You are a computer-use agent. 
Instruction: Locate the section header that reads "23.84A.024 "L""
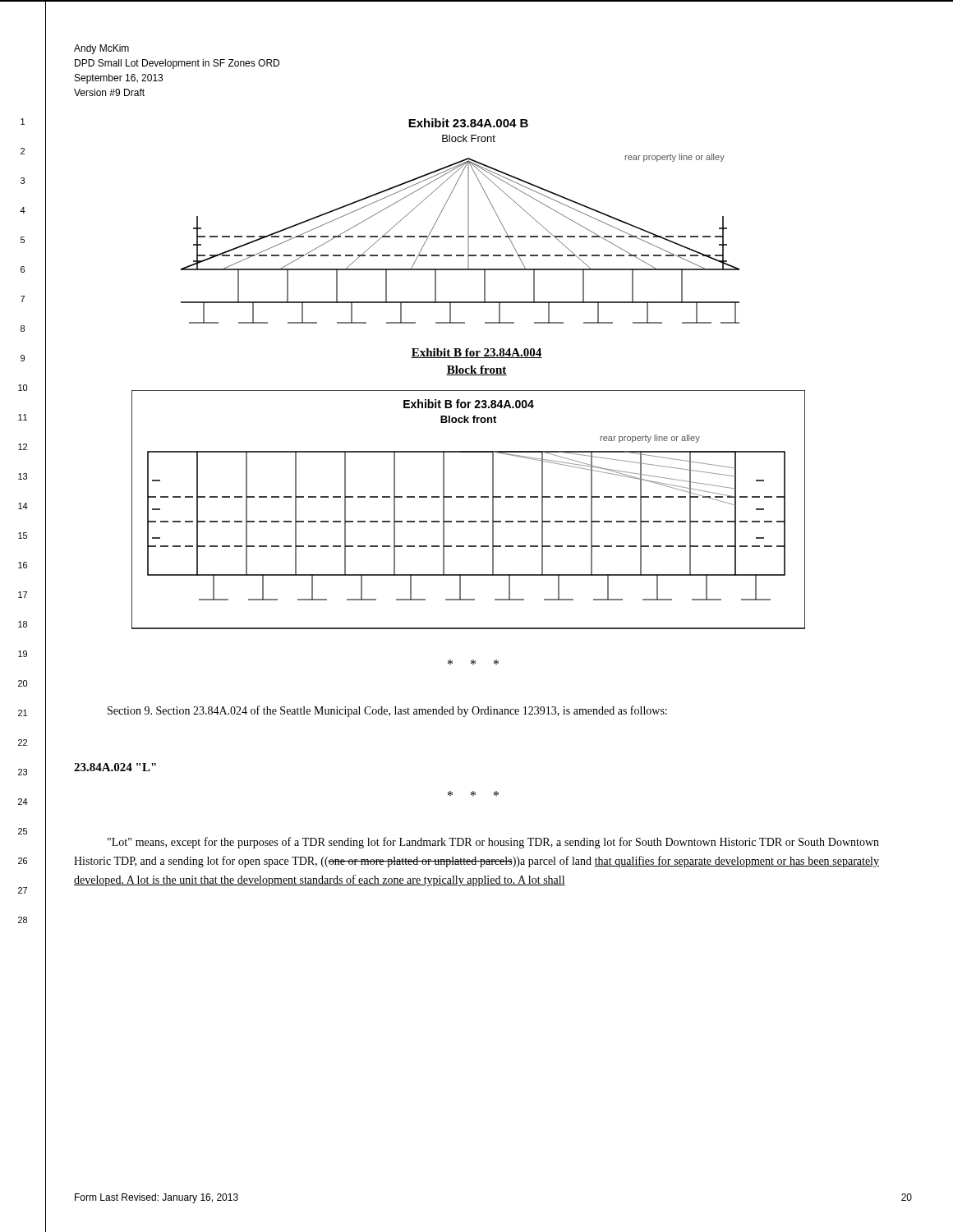tap(115, 767)
